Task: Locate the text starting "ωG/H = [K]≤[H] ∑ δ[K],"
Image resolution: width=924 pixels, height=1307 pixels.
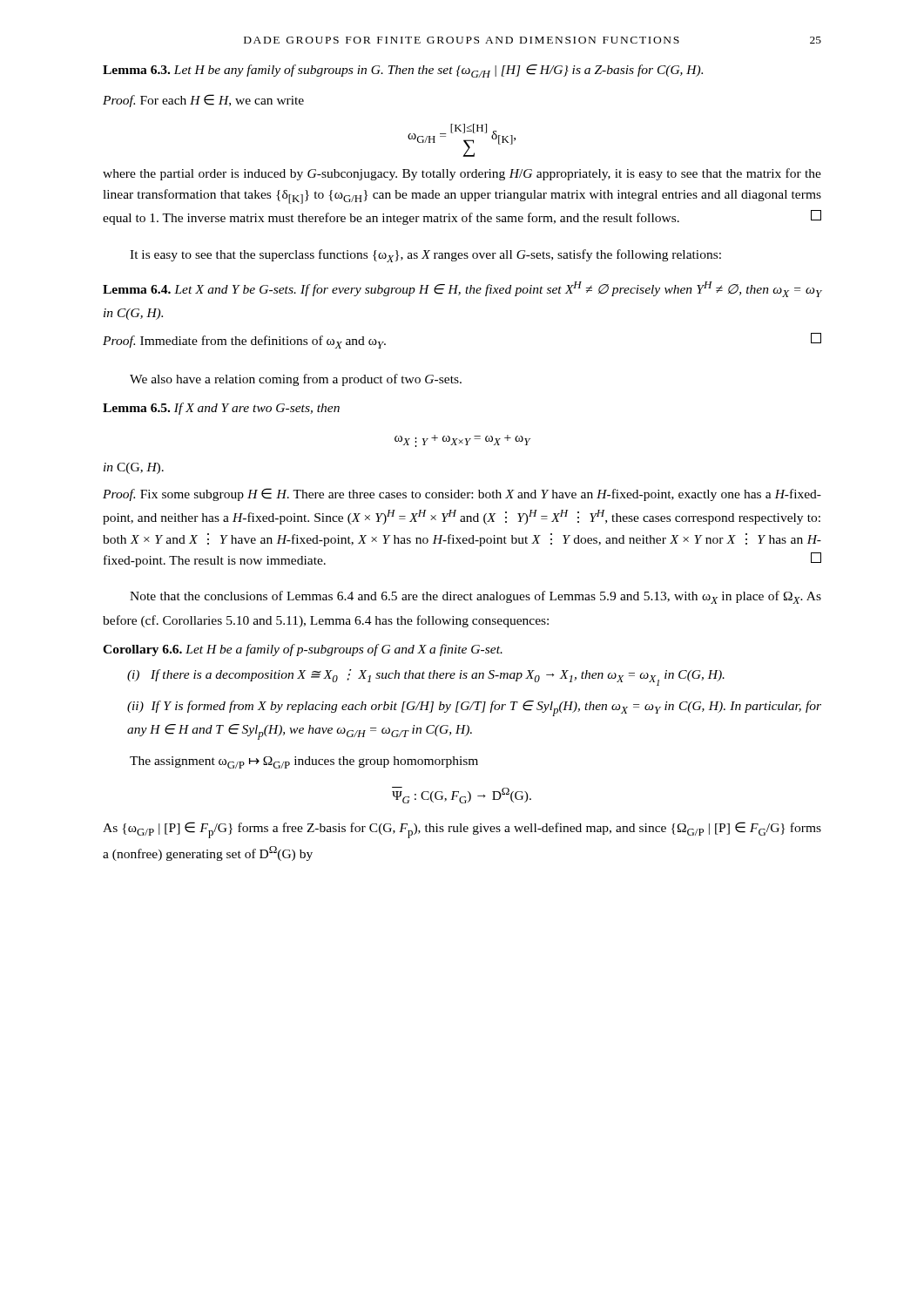Action: [462, 137]
